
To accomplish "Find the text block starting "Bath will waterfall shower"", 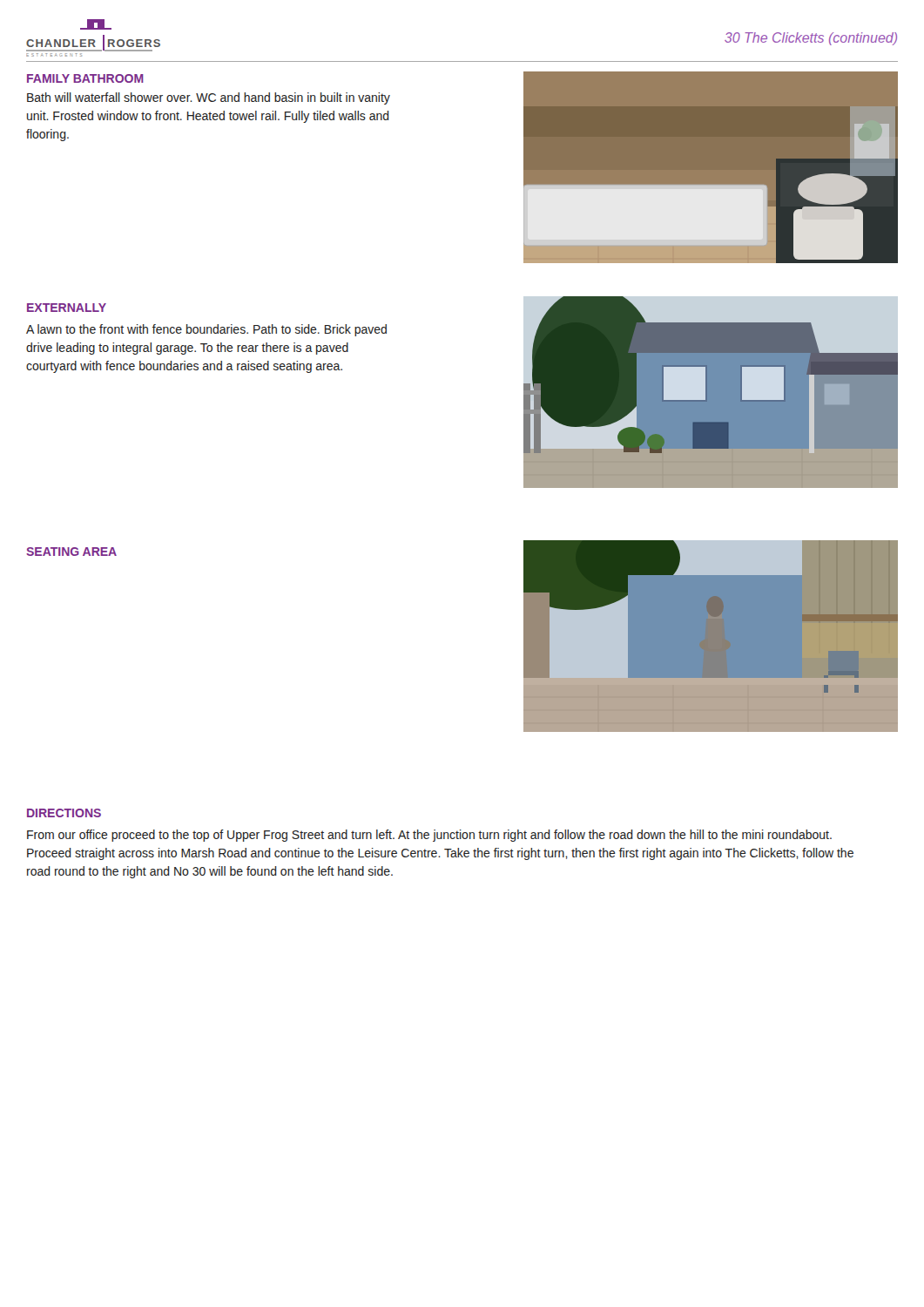I will pos(208,116).
